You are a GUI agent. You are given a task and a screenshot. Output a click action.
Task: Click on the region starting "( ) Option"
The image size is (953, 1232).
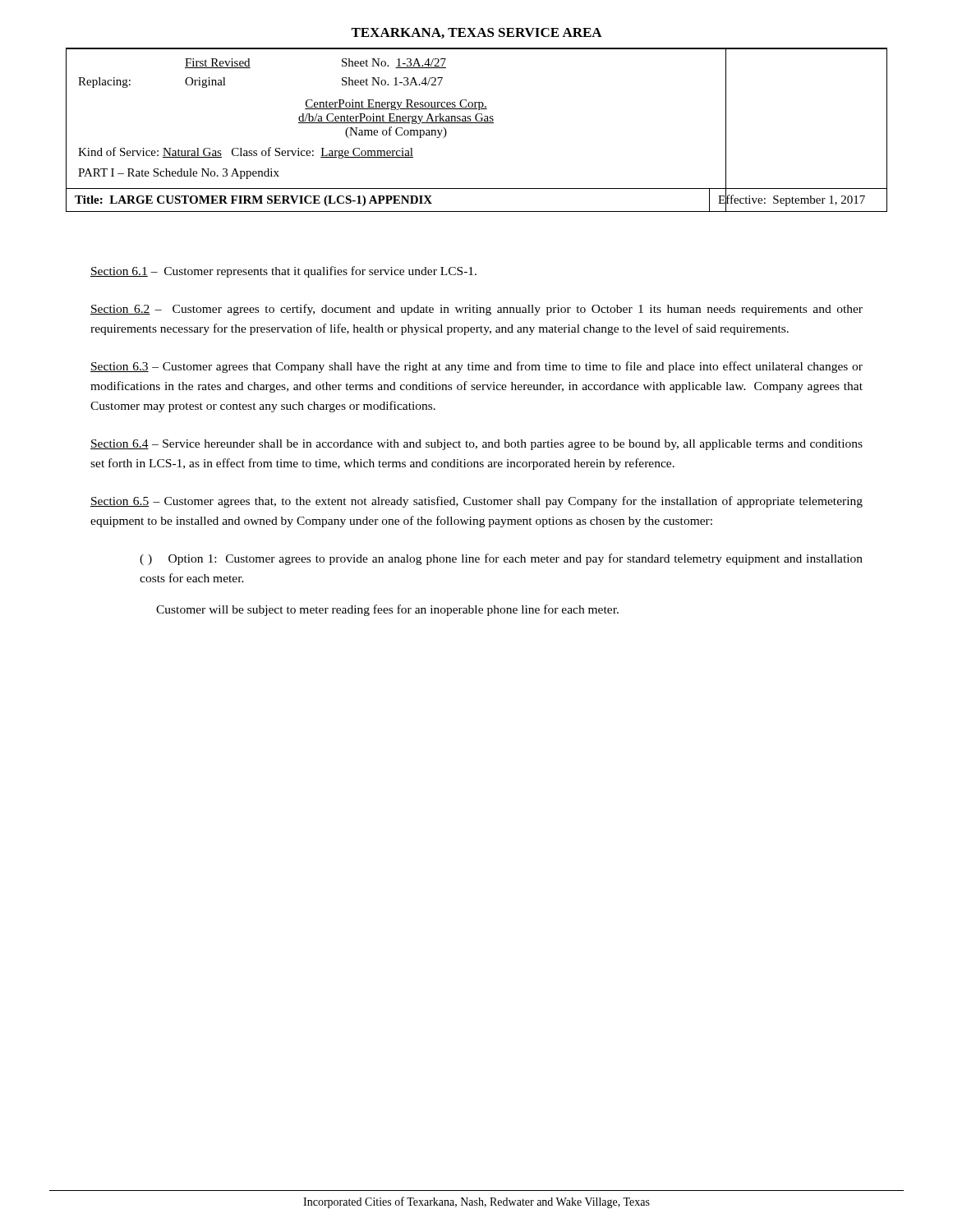pyautogui.click(x=501, y=568)
